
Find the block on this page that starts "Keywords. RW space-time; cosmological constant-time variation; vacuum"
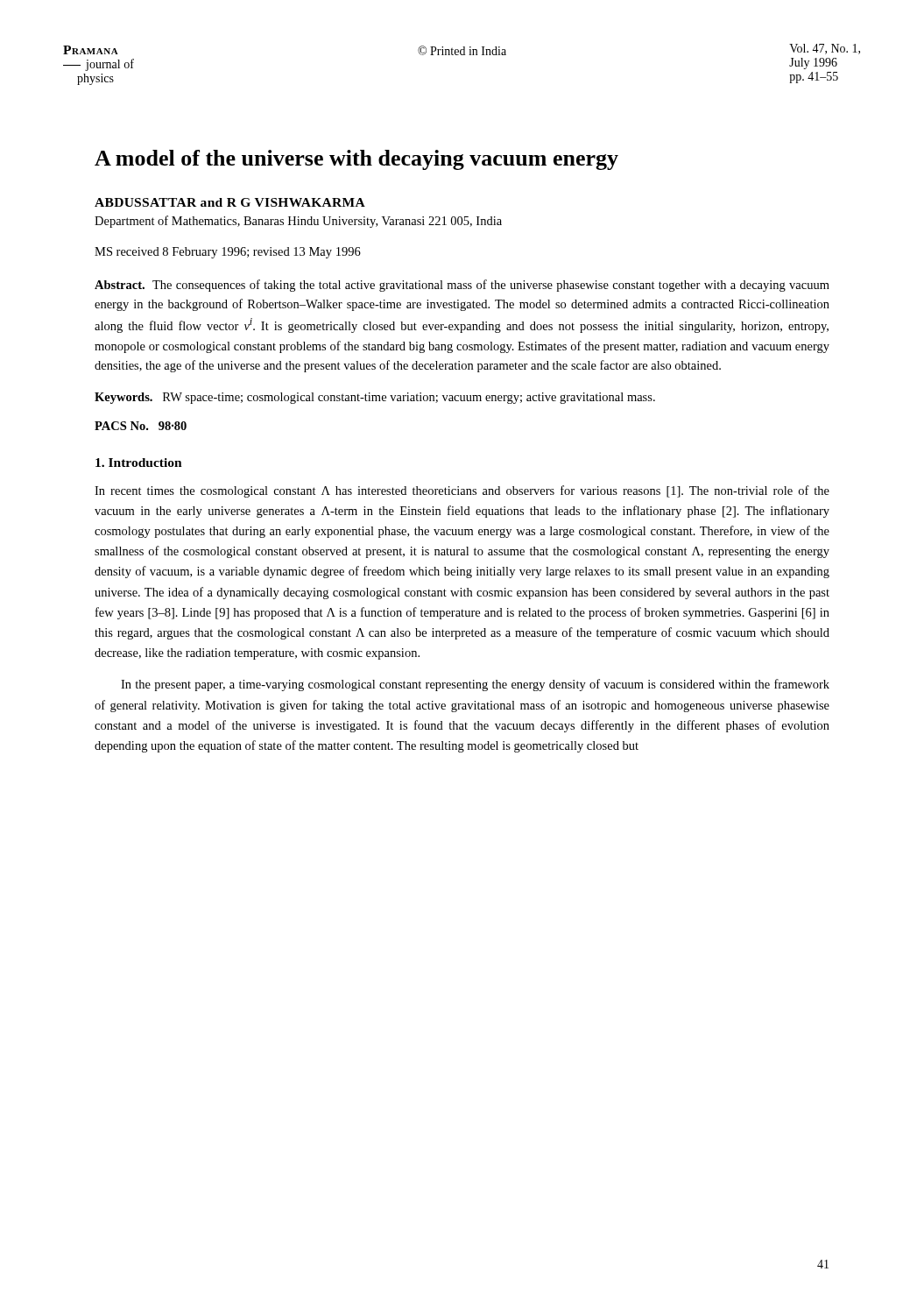375,396
